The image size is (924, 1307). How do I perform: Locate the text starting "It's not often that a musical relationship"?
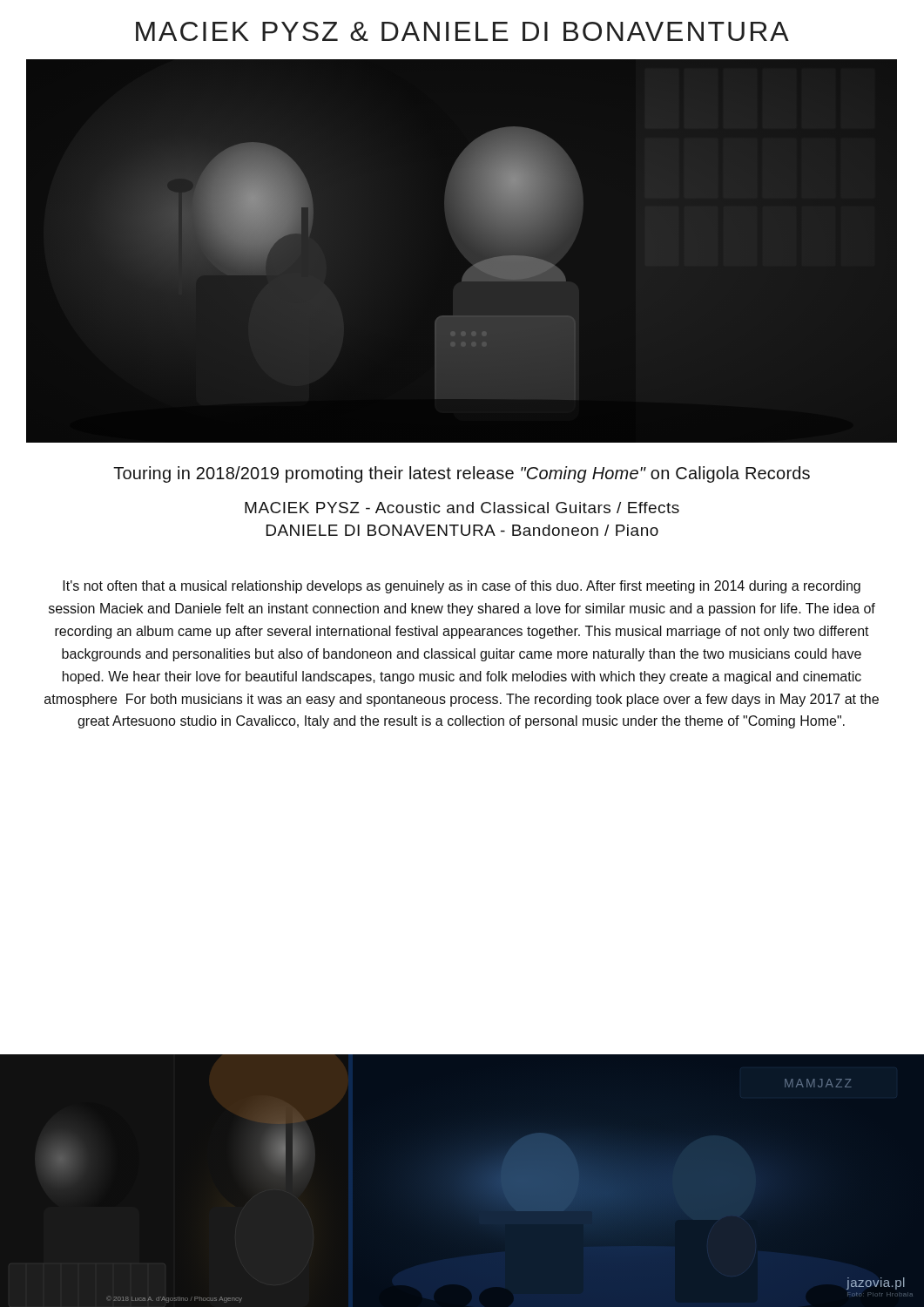coord(462,654)
